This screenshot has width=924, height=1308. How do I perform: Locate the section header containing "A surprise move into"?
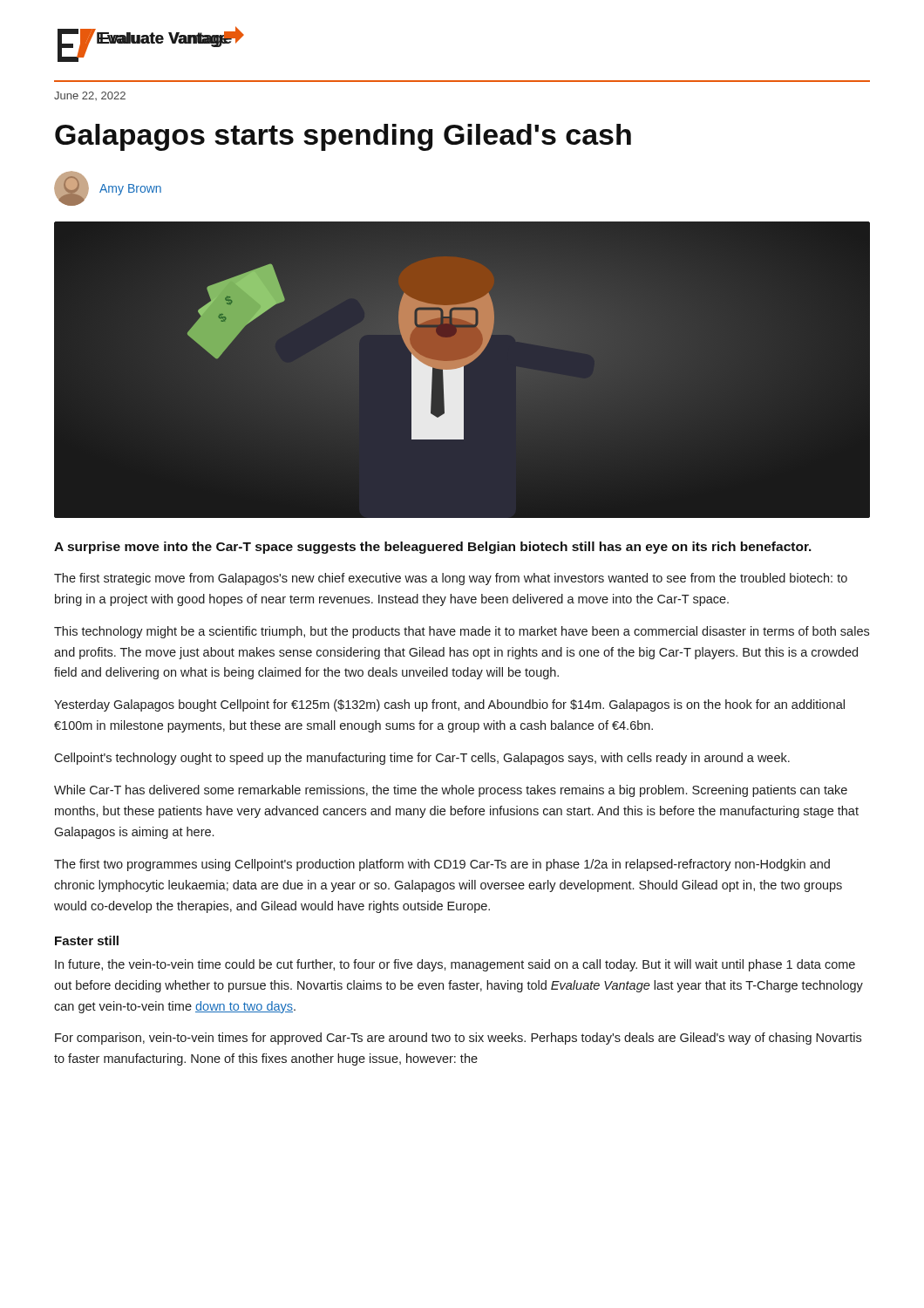[x=433, y=546]
